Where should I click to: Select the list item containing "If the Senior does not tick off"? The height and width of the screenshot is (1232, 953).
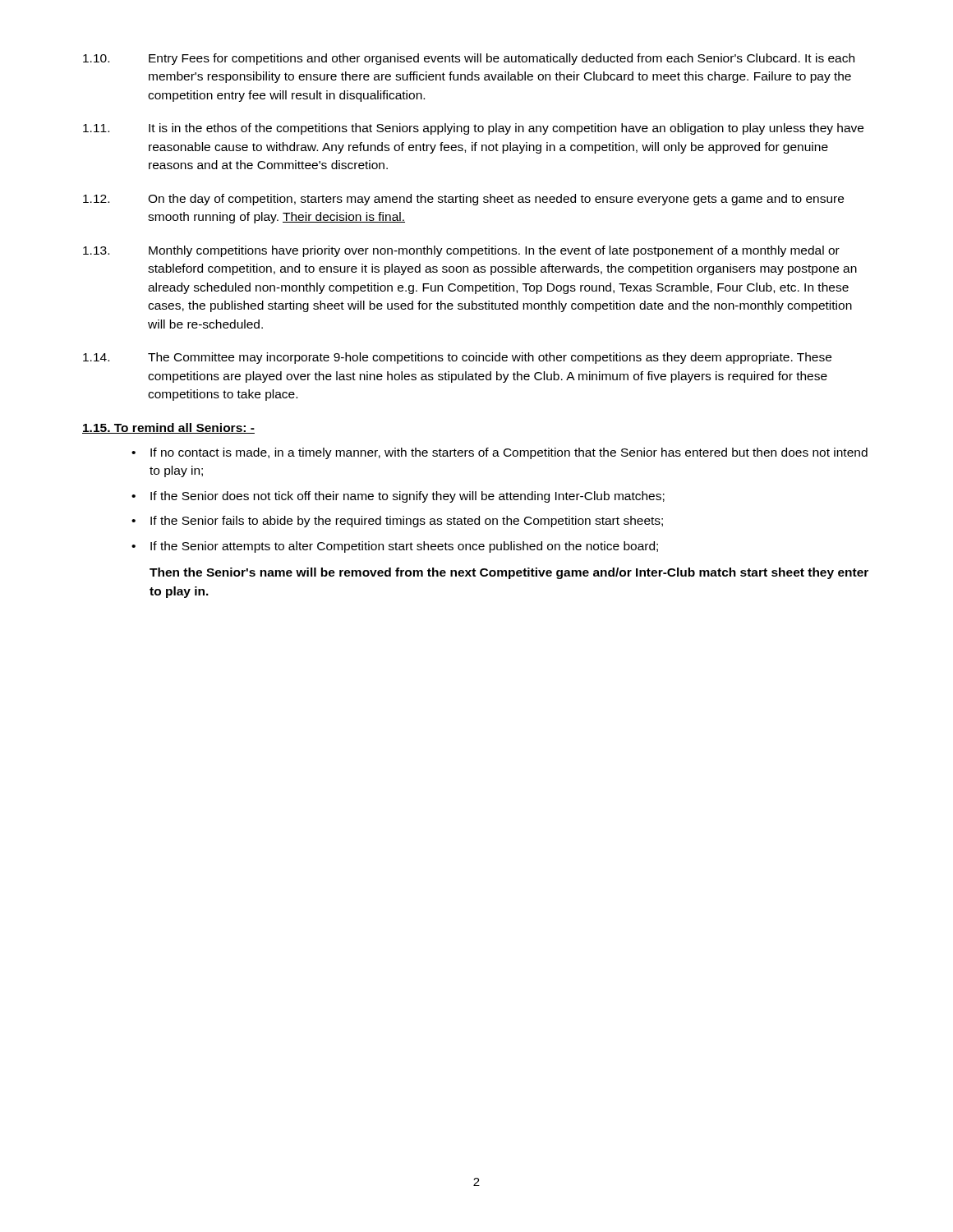(x=407, y=496)
